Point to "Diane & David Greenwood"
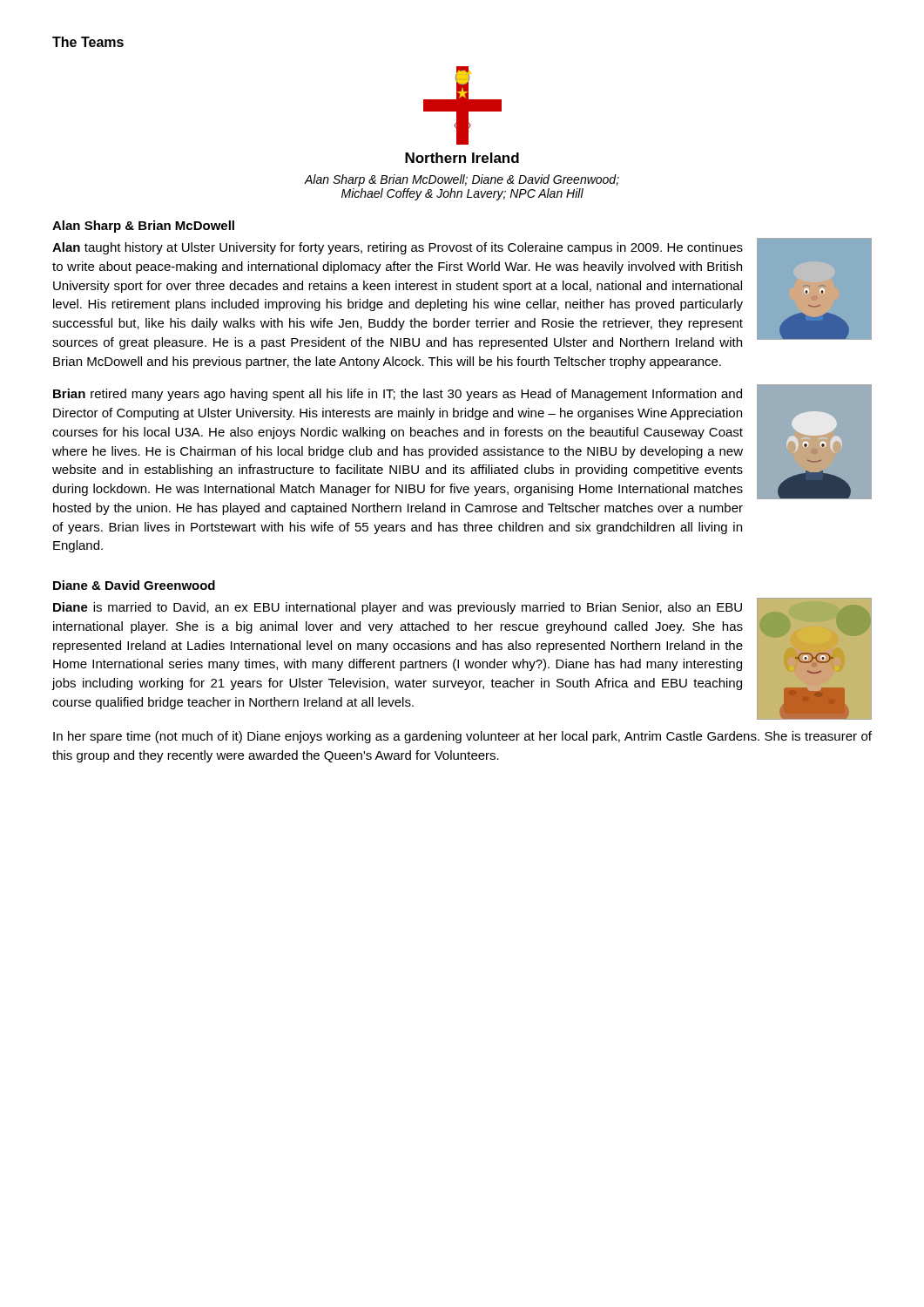Screen dimensions: 1307x924 coord(134,585)
